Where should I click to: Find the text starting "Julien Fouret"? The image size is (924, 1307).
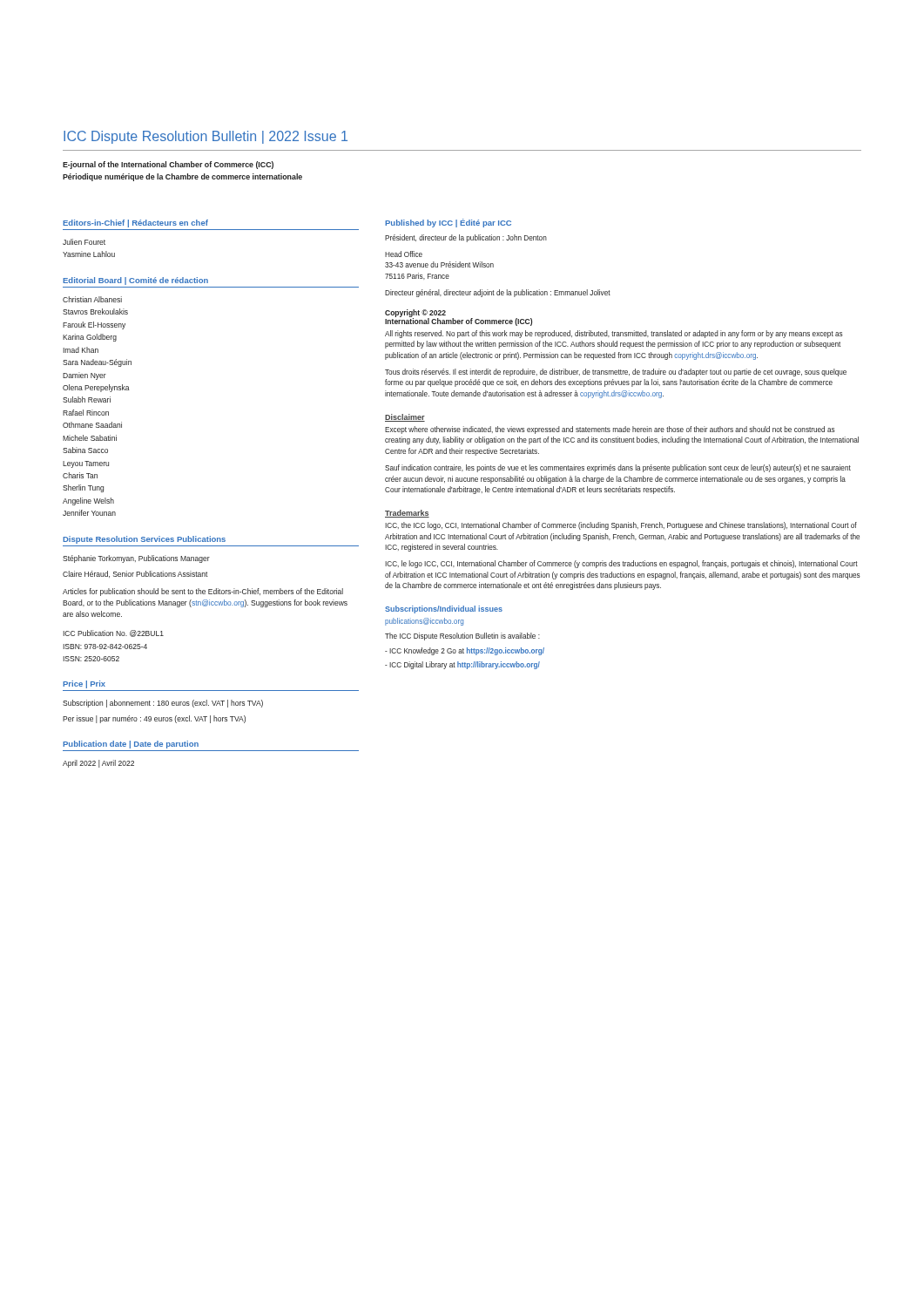click(84, 242)
